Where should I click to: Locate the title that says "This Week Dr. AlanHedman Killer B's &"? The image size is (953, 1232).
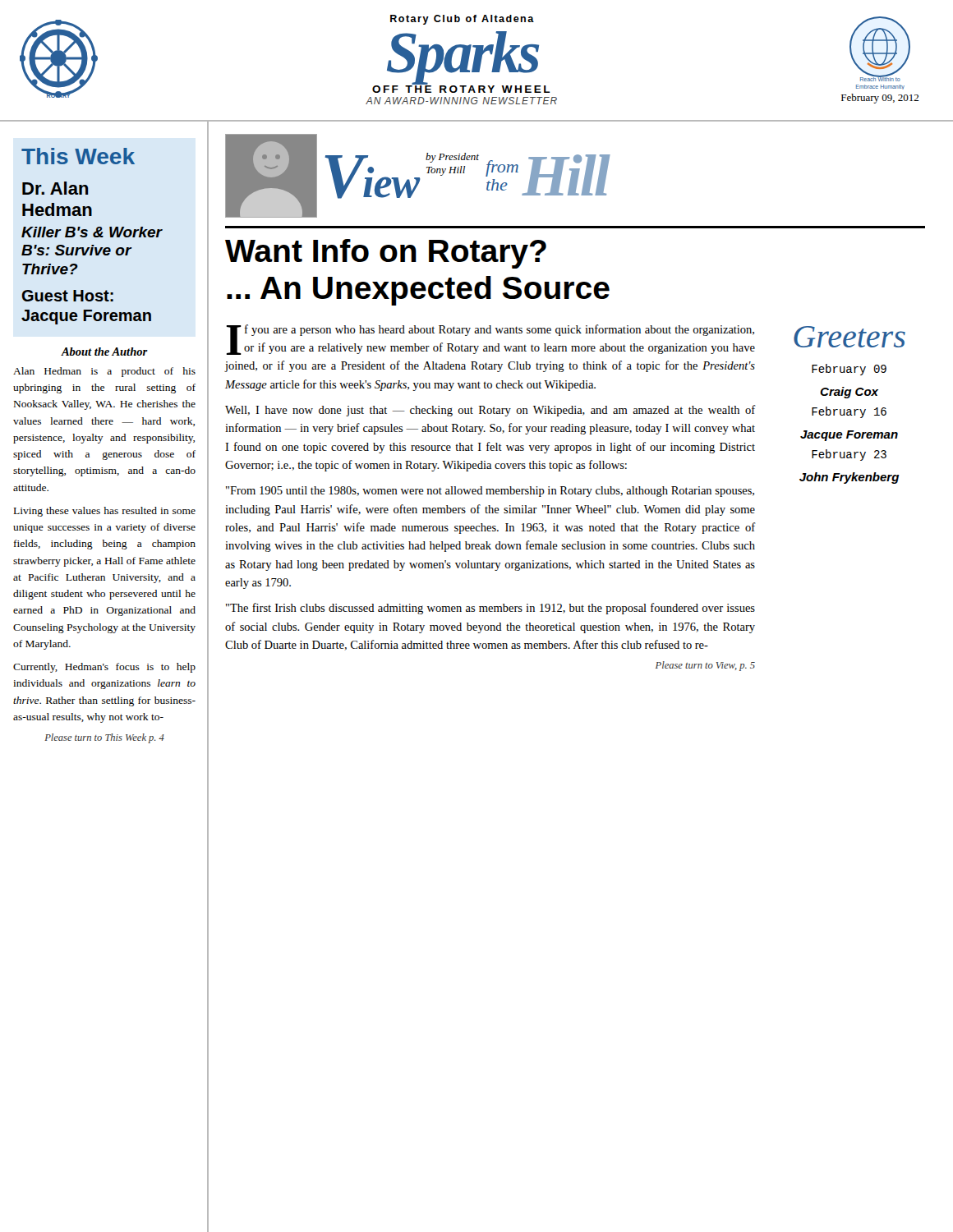point(104,235)
